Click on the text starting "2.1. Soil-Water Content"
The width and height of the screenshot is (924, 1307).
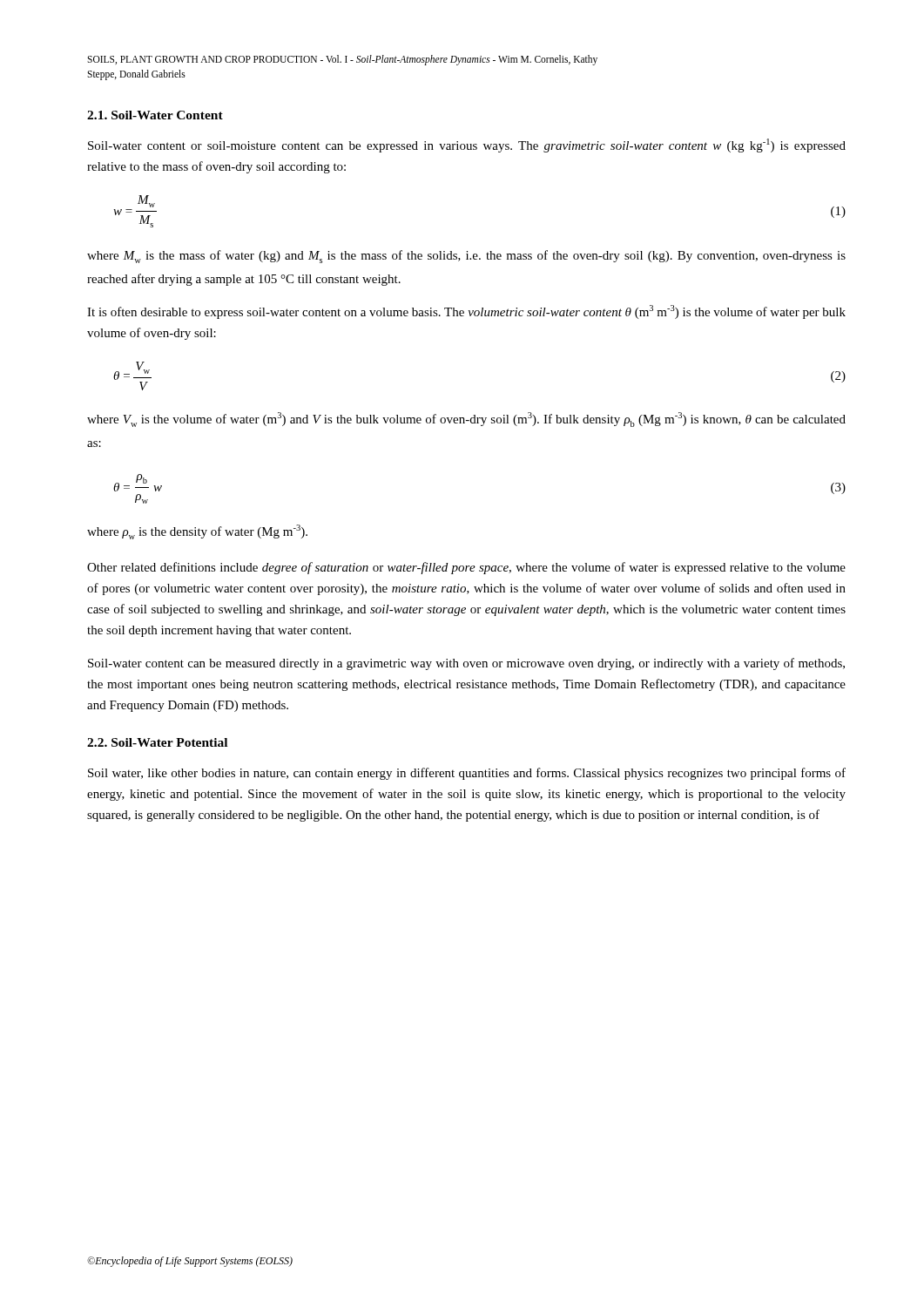tap(155, 115)
